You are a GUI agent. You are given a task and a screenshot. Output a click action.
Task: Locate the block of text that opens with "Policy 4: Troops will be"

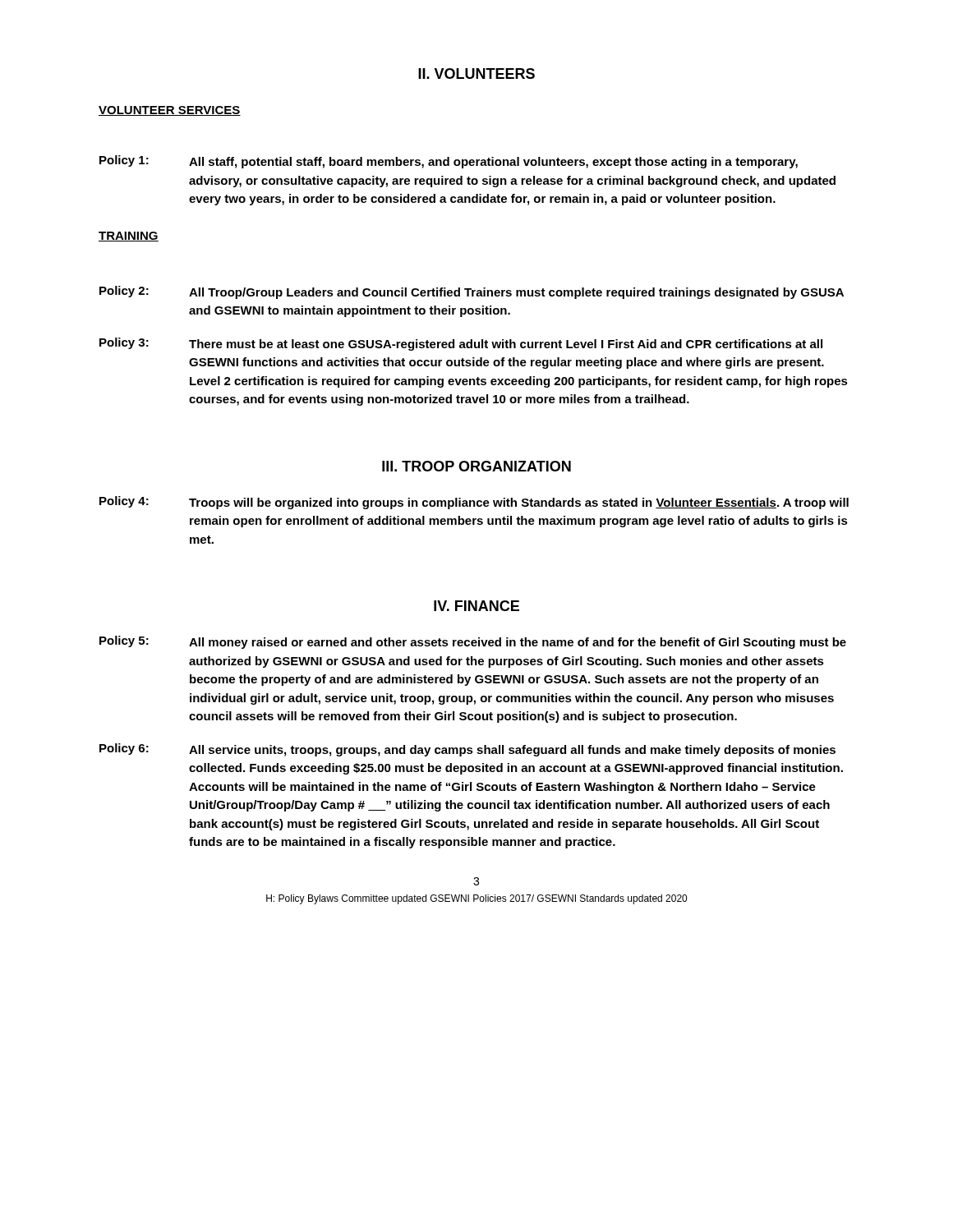(x=476, y=521)
